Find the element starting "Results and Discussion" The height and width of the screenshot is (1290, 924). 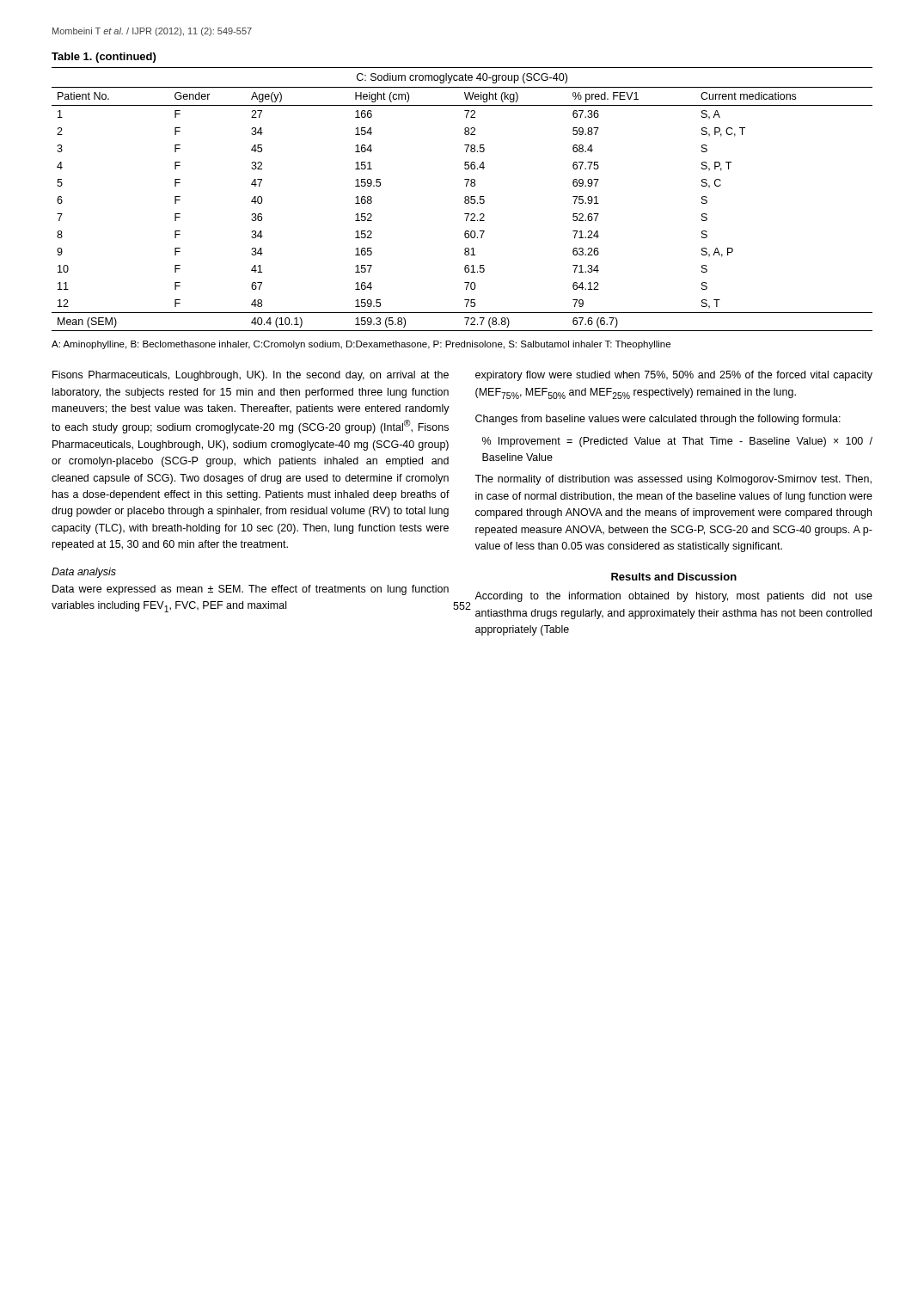[674, 577]
